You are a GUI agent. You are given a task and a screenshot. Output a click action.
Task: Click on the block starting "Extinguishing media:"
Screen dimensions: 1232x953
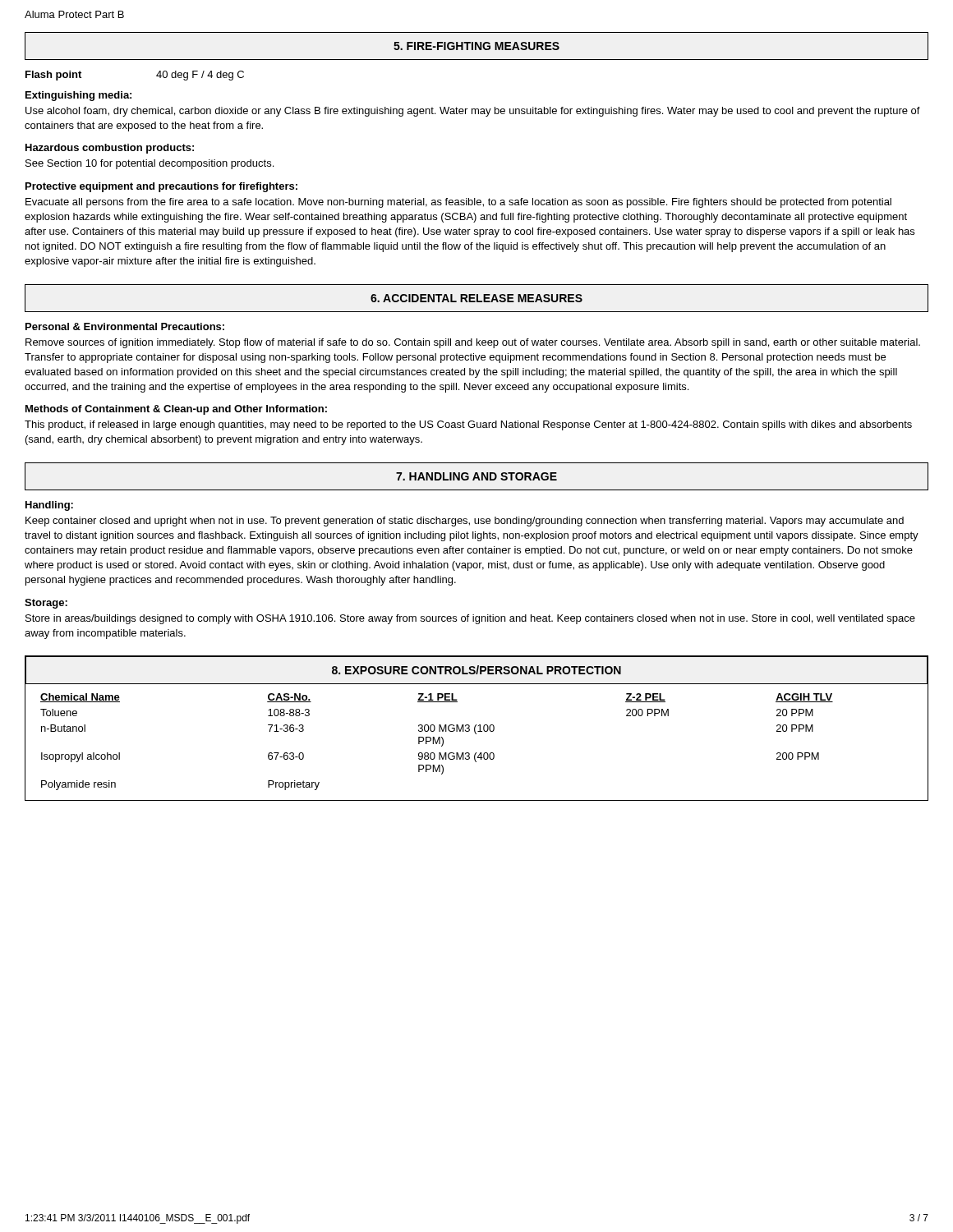pos(79,95)
